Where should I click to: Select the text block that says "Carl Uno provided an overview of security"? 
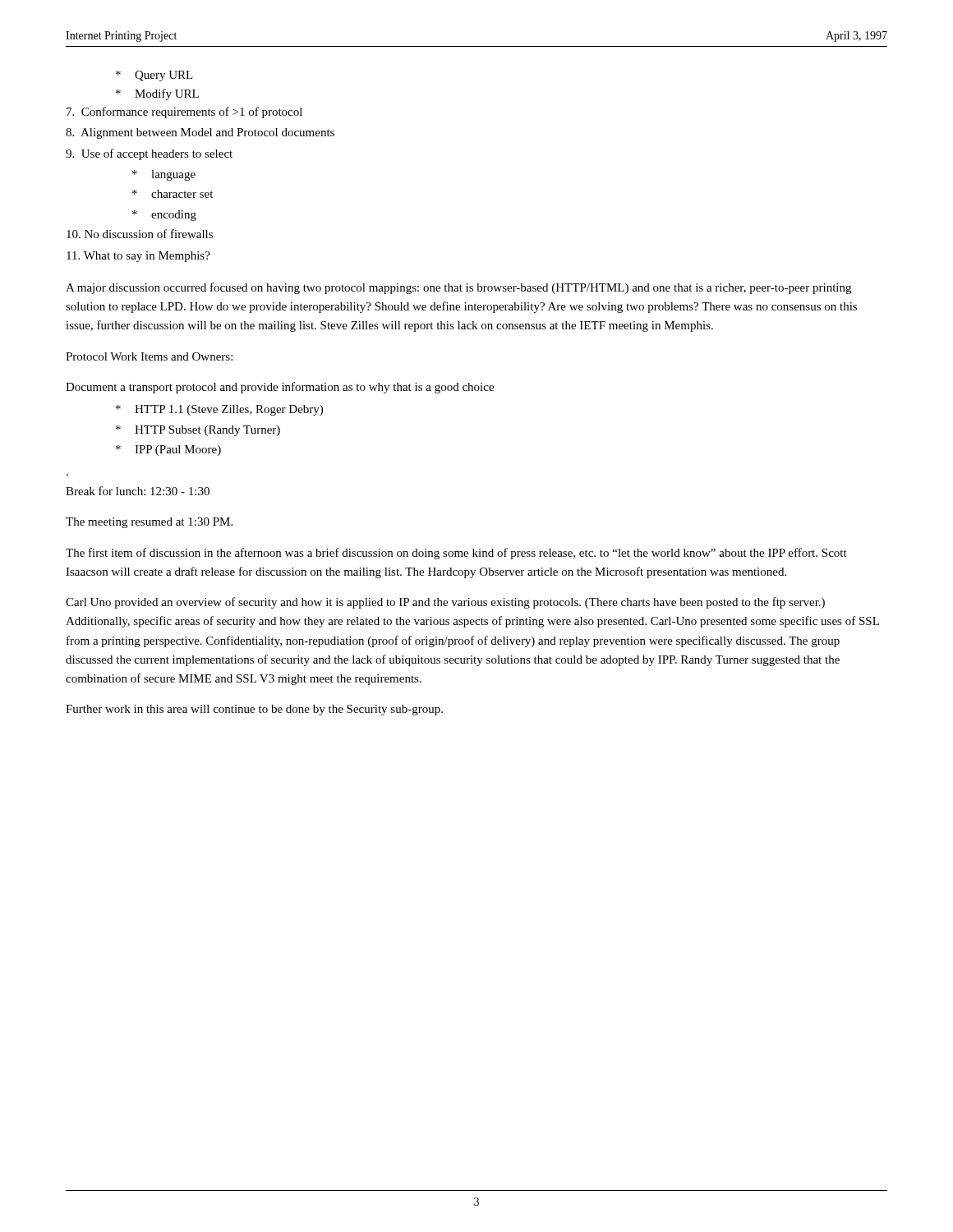coord(472,640)
